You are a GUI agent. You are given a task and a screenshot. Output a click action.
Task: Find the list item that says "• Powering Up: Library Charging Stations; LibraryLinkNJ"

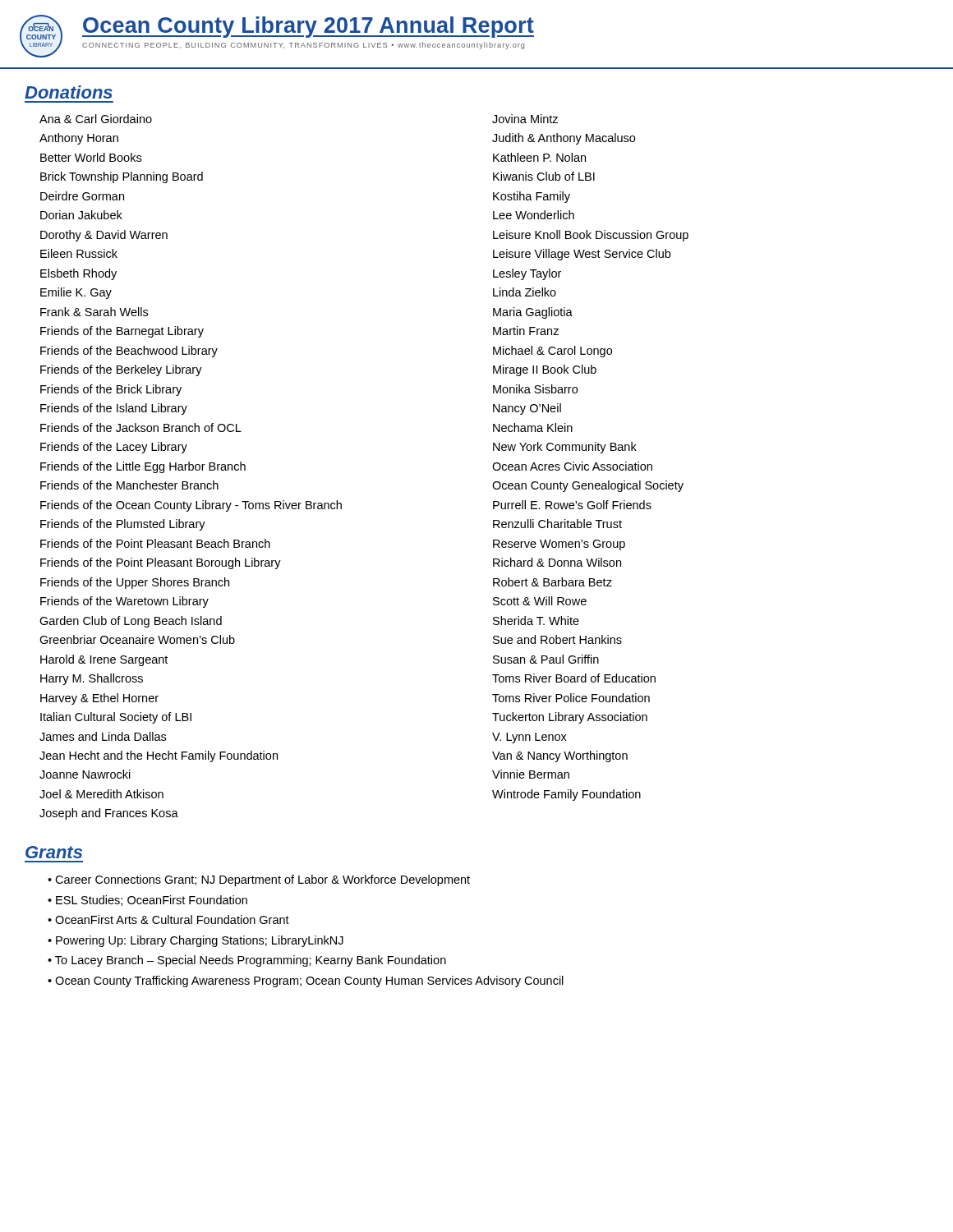[196, 940]
